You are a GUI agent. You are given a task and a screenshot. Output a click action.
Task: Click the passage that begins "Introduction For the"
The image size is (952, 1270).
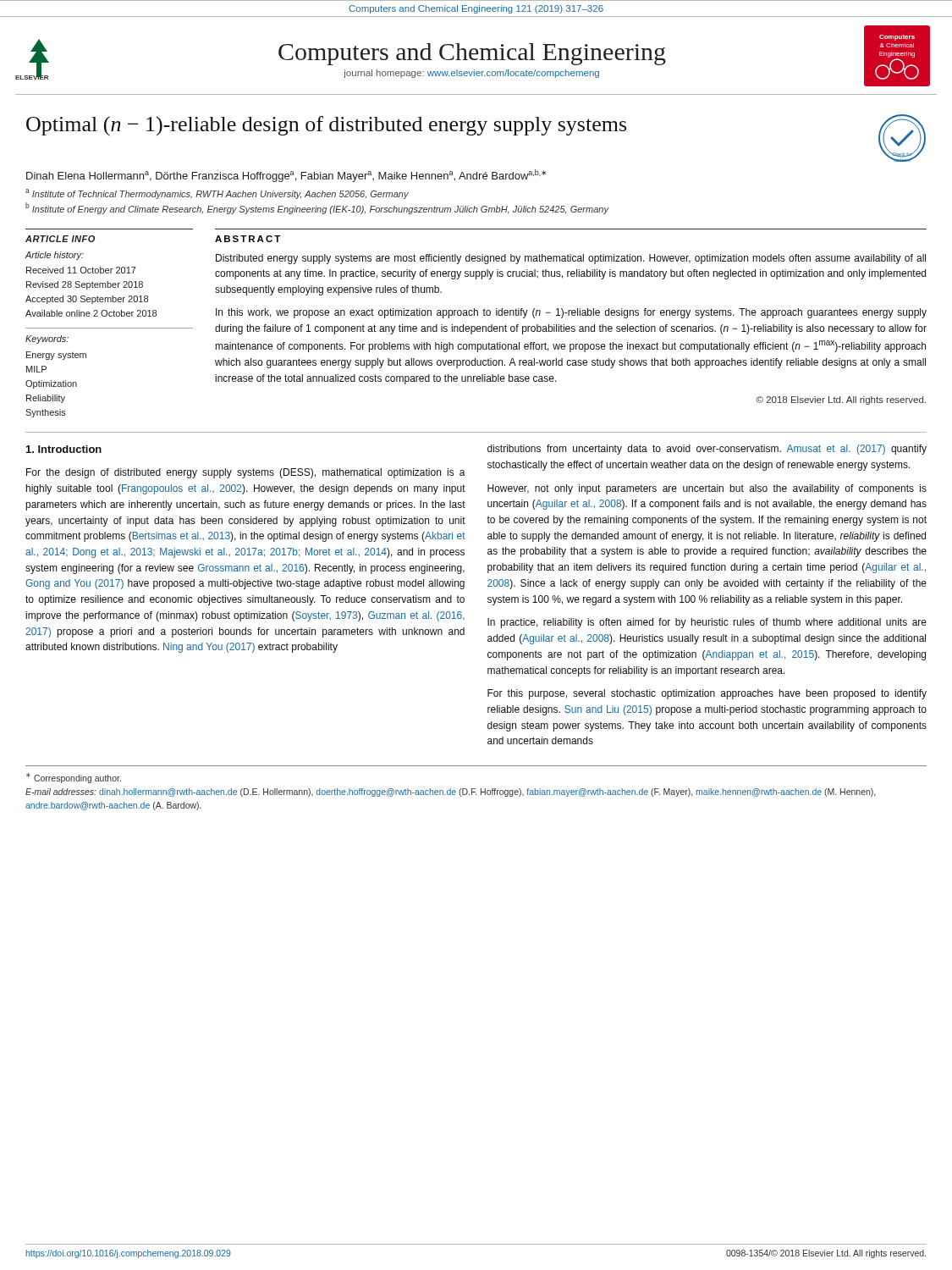(245, 548)
